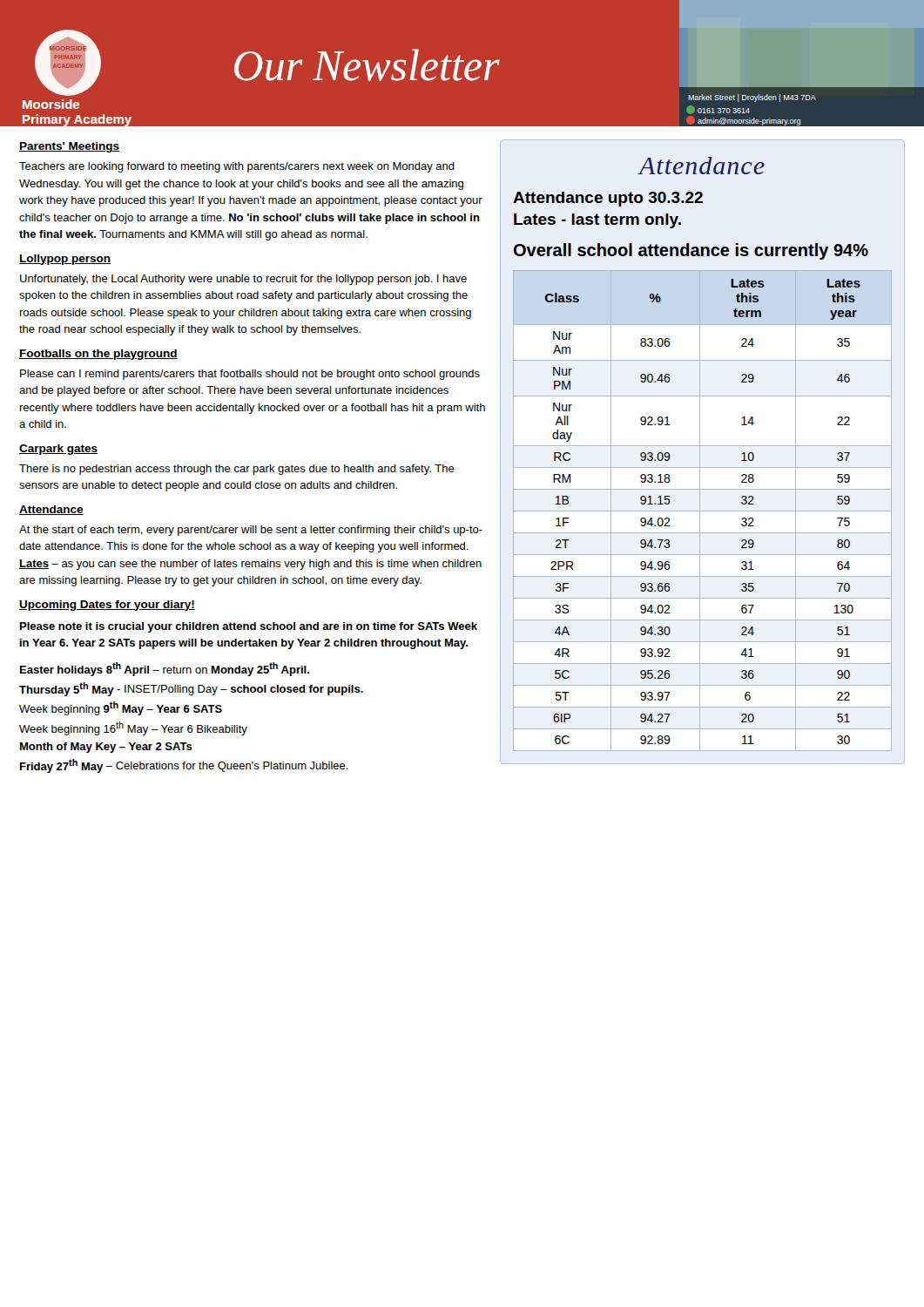
Task: Click on the list item that says "Friday 27th May"
Action: pyautogui.click(x=184, y=765)
